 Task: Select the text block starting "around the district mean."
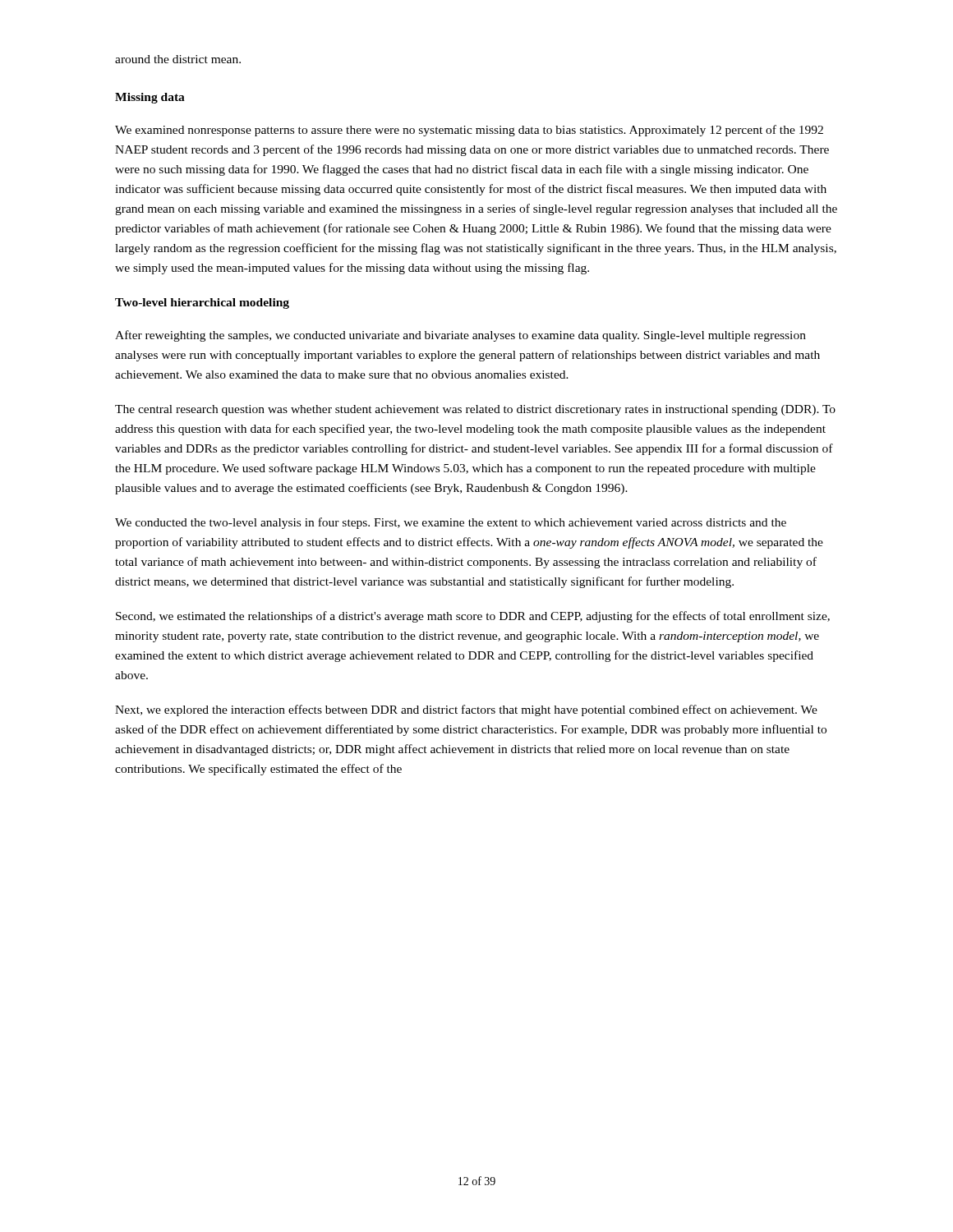(178, 59)
